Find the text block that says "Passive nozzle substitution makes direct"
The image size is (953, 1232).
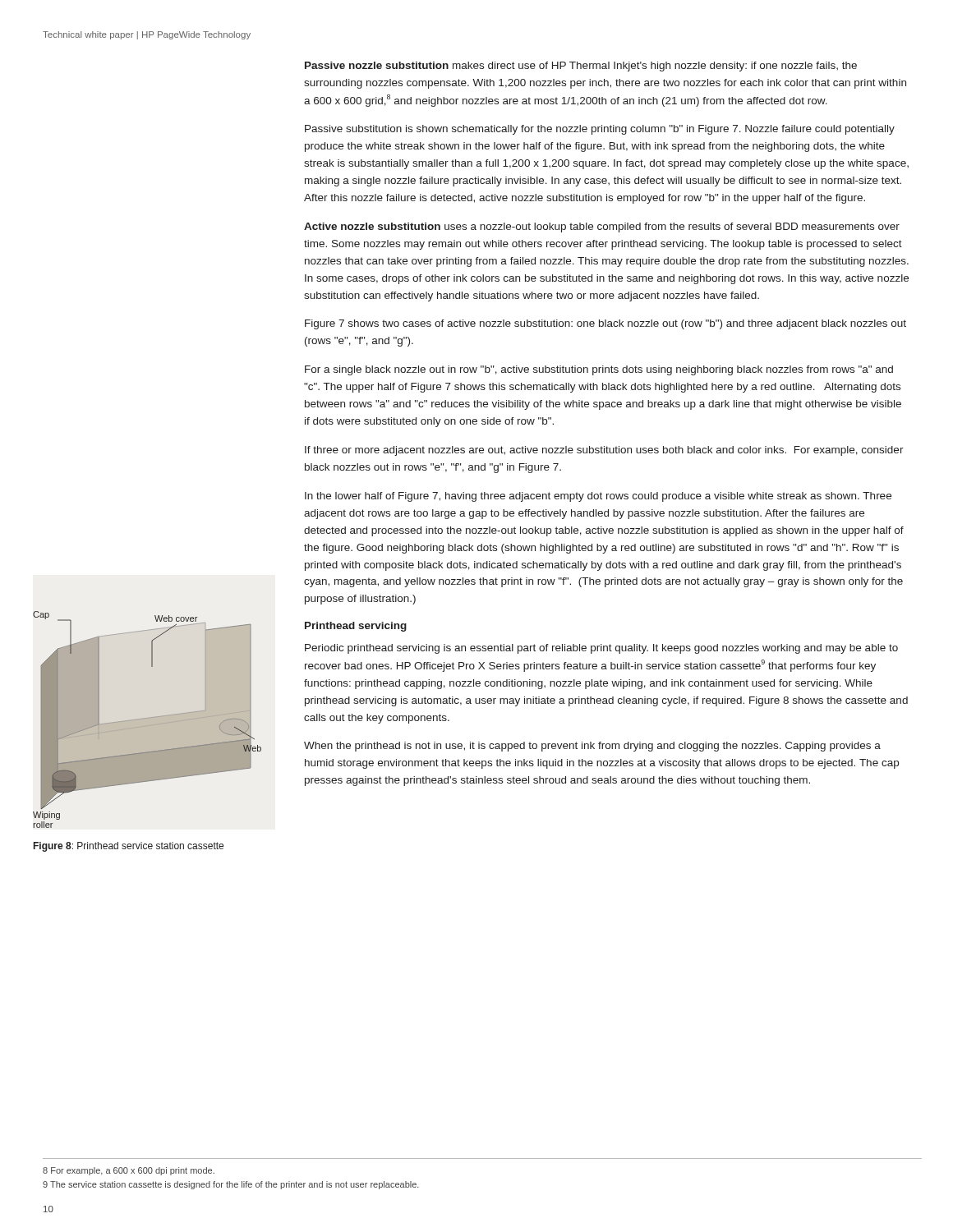pyautogui.click(x=605, y=83)
